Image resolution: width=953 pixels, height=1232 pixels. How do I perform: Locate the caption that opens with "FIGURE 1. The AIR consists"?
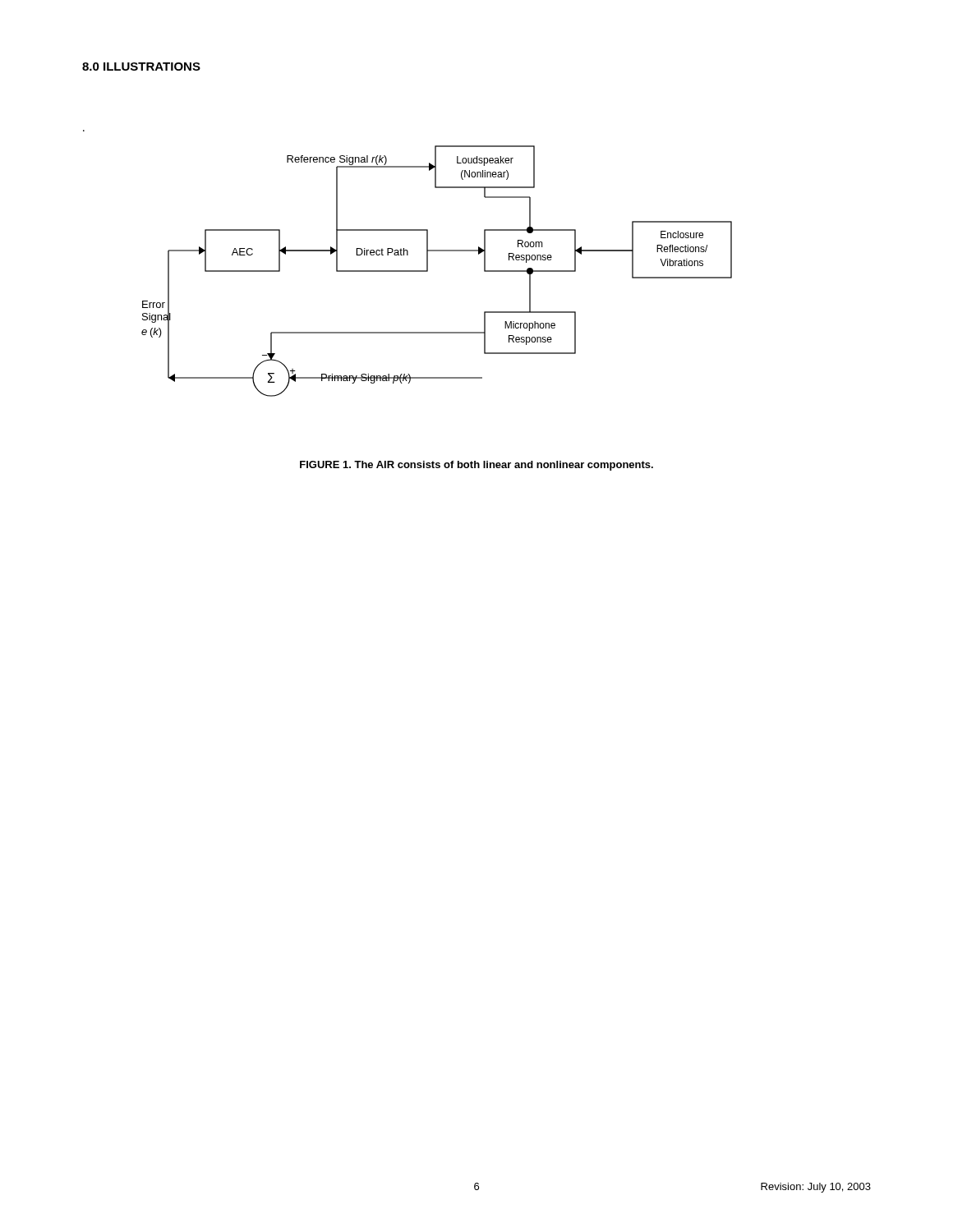point(476,464)
